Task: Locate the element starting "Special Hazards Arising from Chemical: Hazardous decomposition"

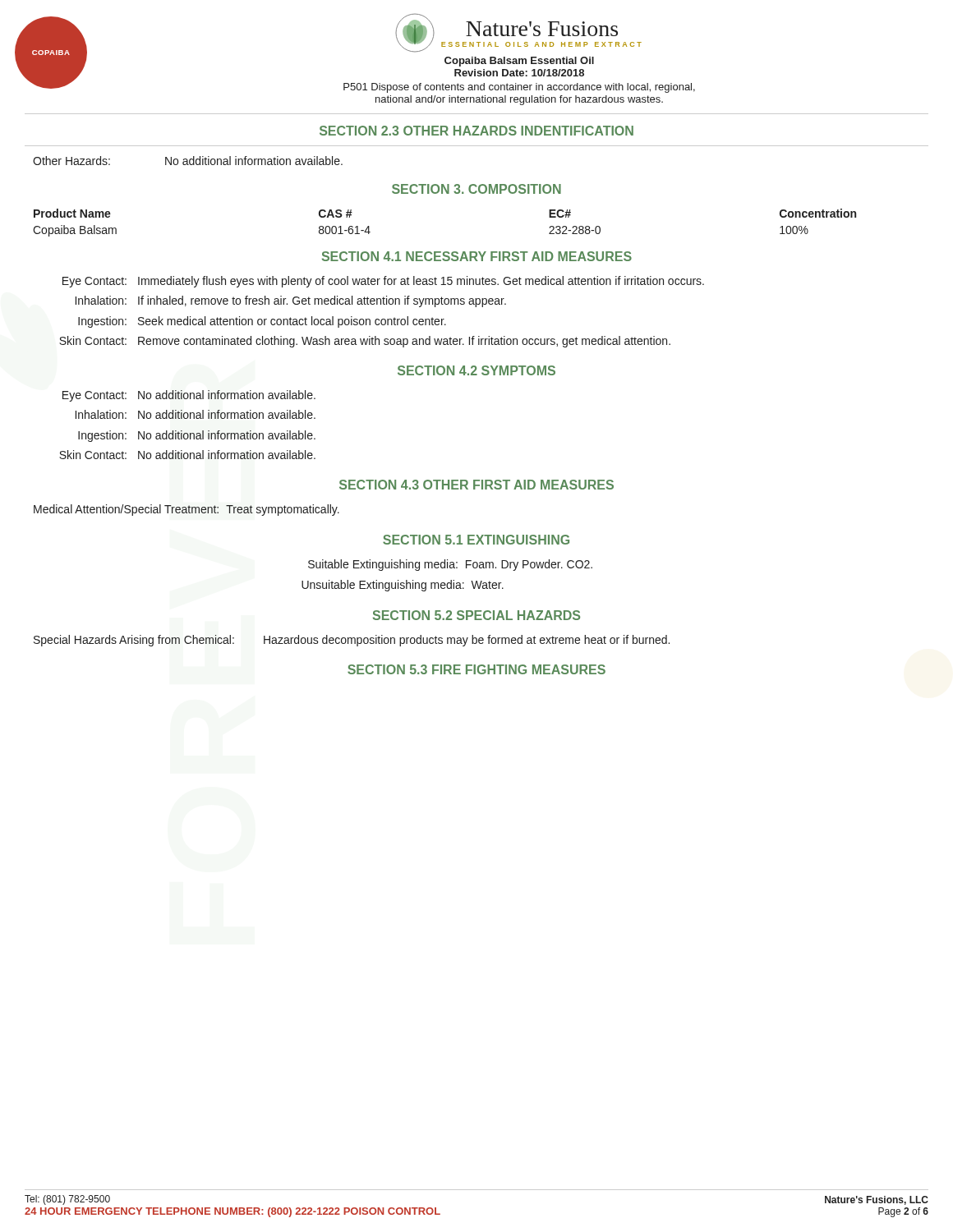Action: pos(352,640)
